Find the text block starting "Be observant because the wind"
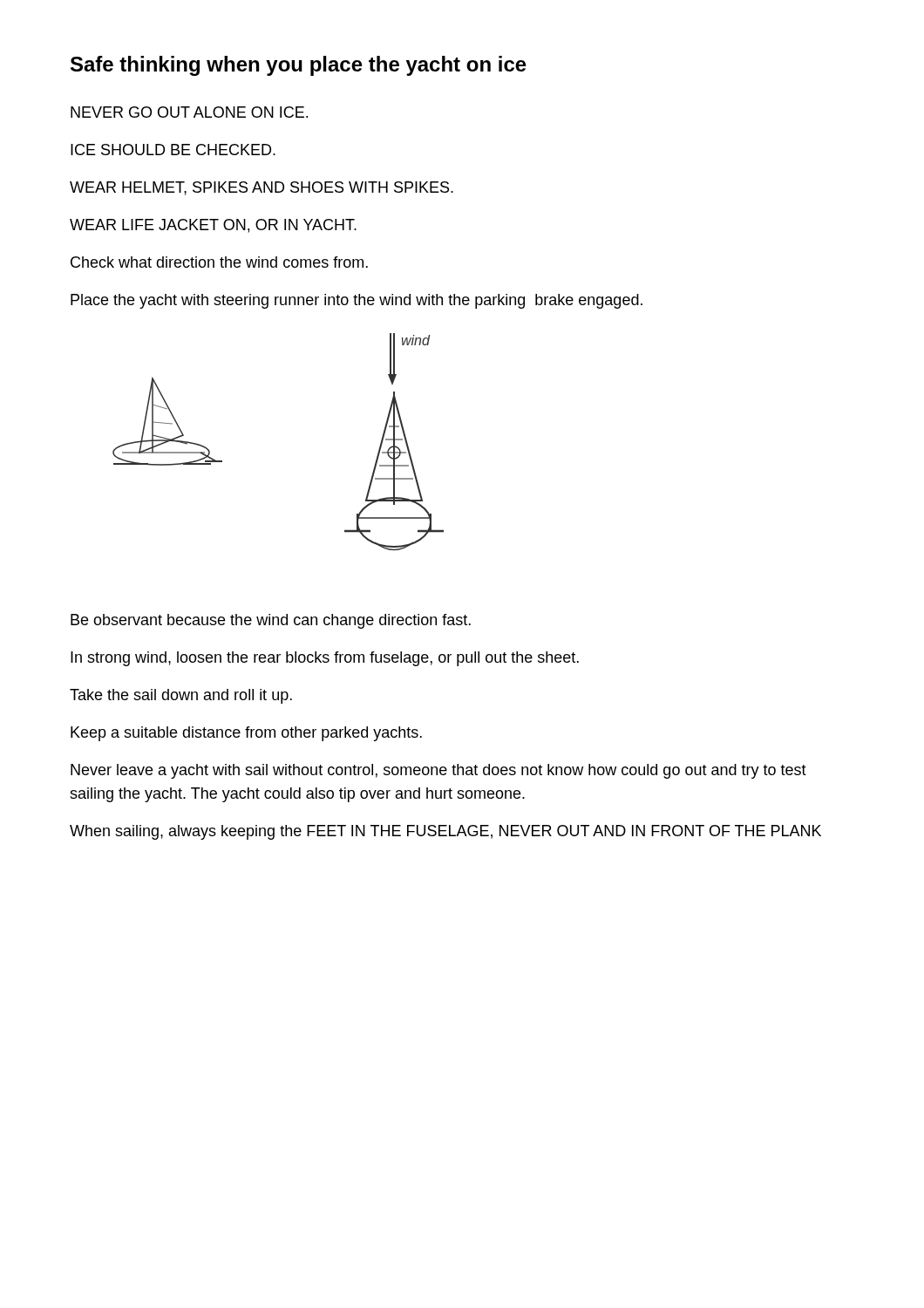Image resolution: width=924 pixels, height=1308 pixels. [x=271, y=620]
